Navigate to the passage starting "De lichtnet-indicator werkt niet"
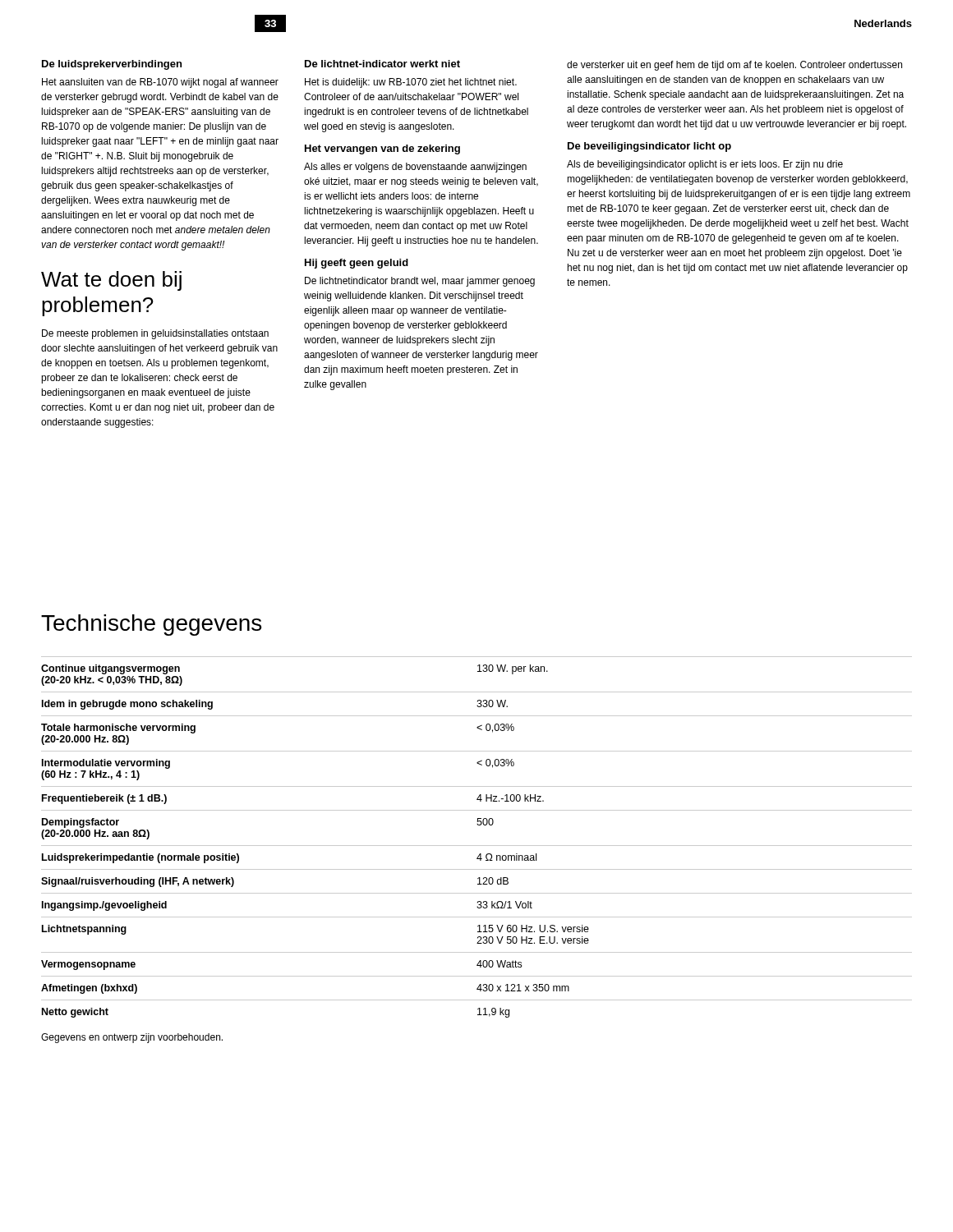The image size is (953, 1232). pyautogui.click(x=423, y=64)
